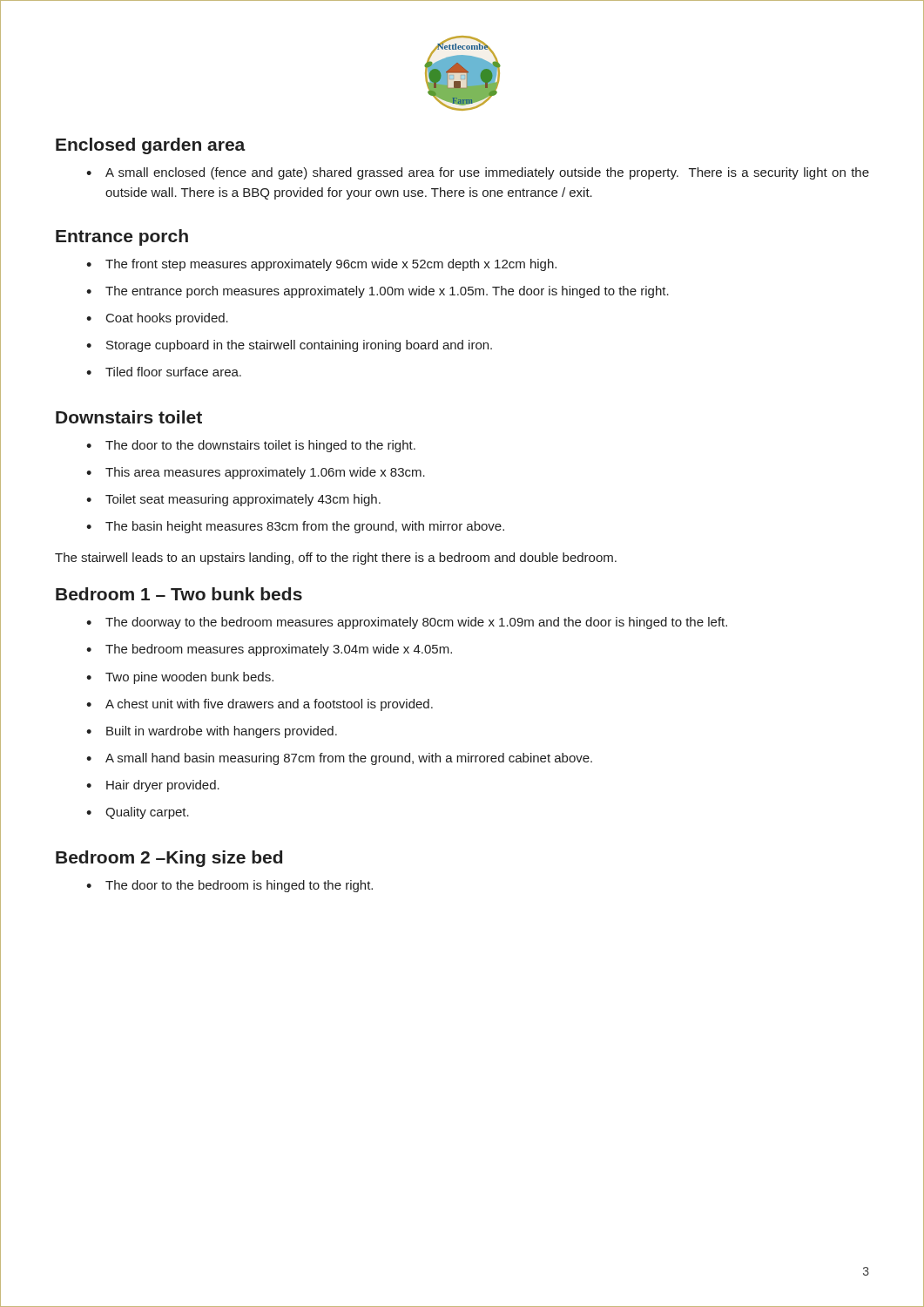Find the list item with the text "• Two pine wooden bunk"
Viewport: 924px width, 1307px height.
180,678
